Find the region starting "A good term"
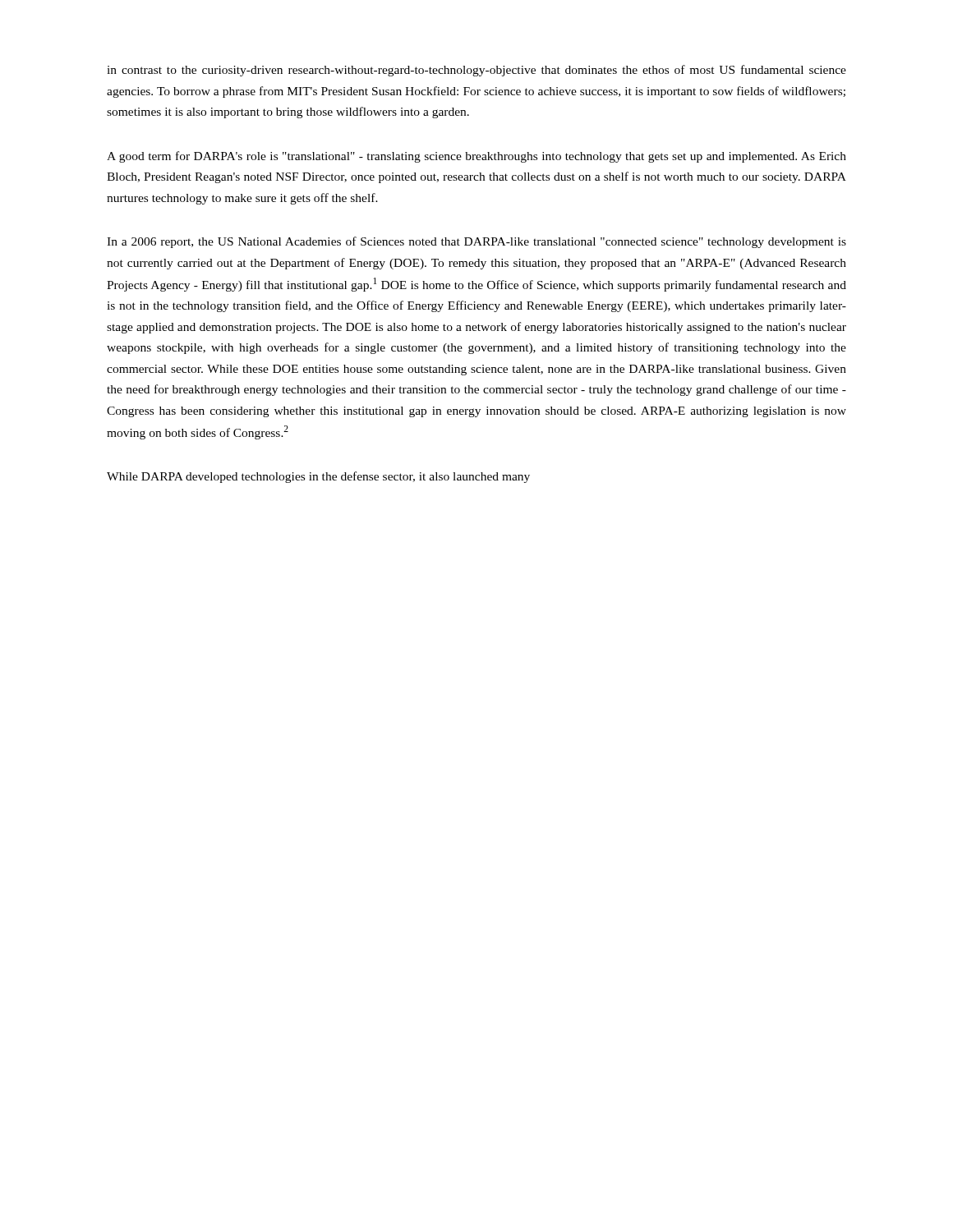This screenshot has width=953, height=1232. (x=476, y=176)
